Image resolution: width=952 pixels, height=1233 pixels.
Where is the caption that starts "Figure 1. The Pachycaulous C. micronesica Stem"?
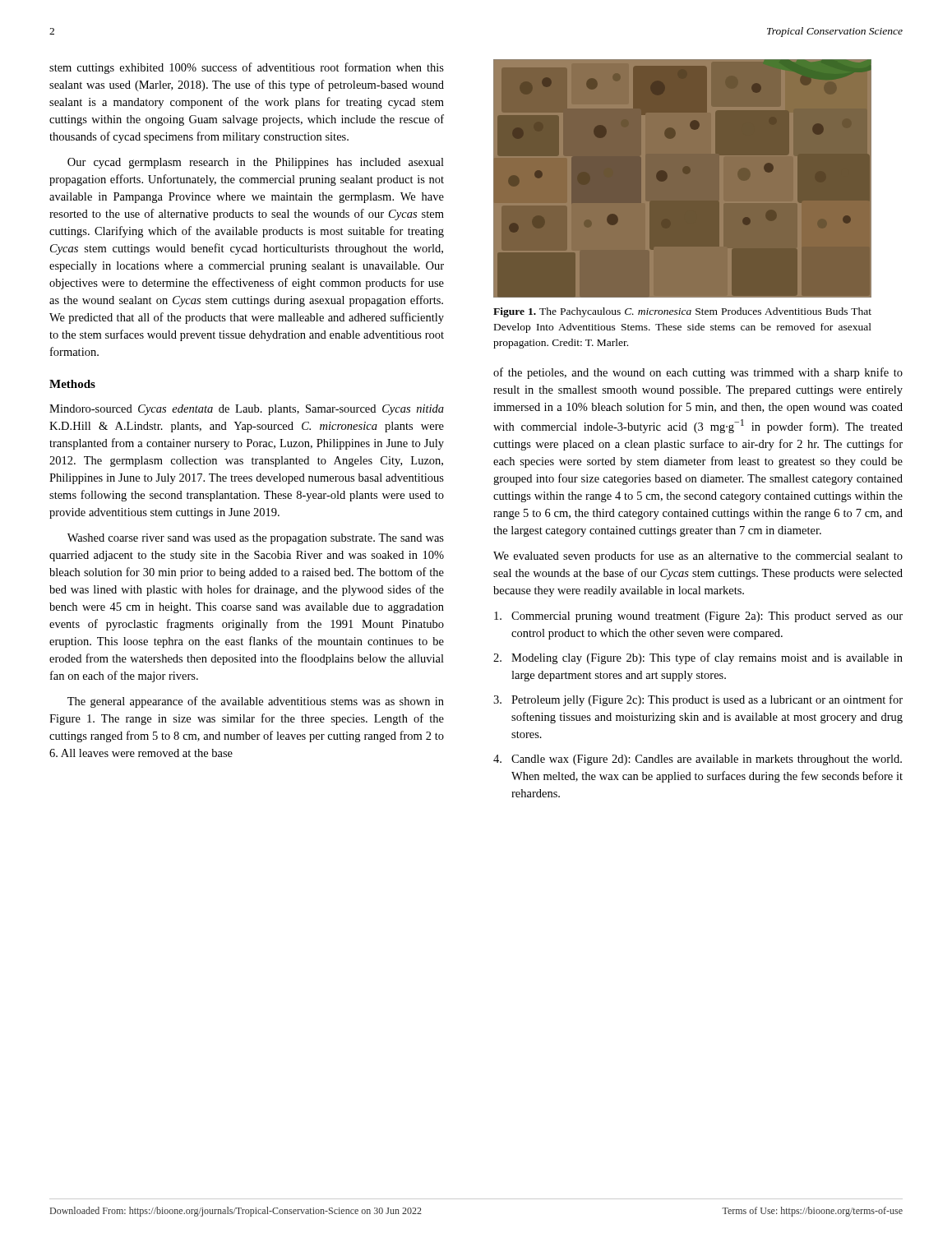coord(682,327)
